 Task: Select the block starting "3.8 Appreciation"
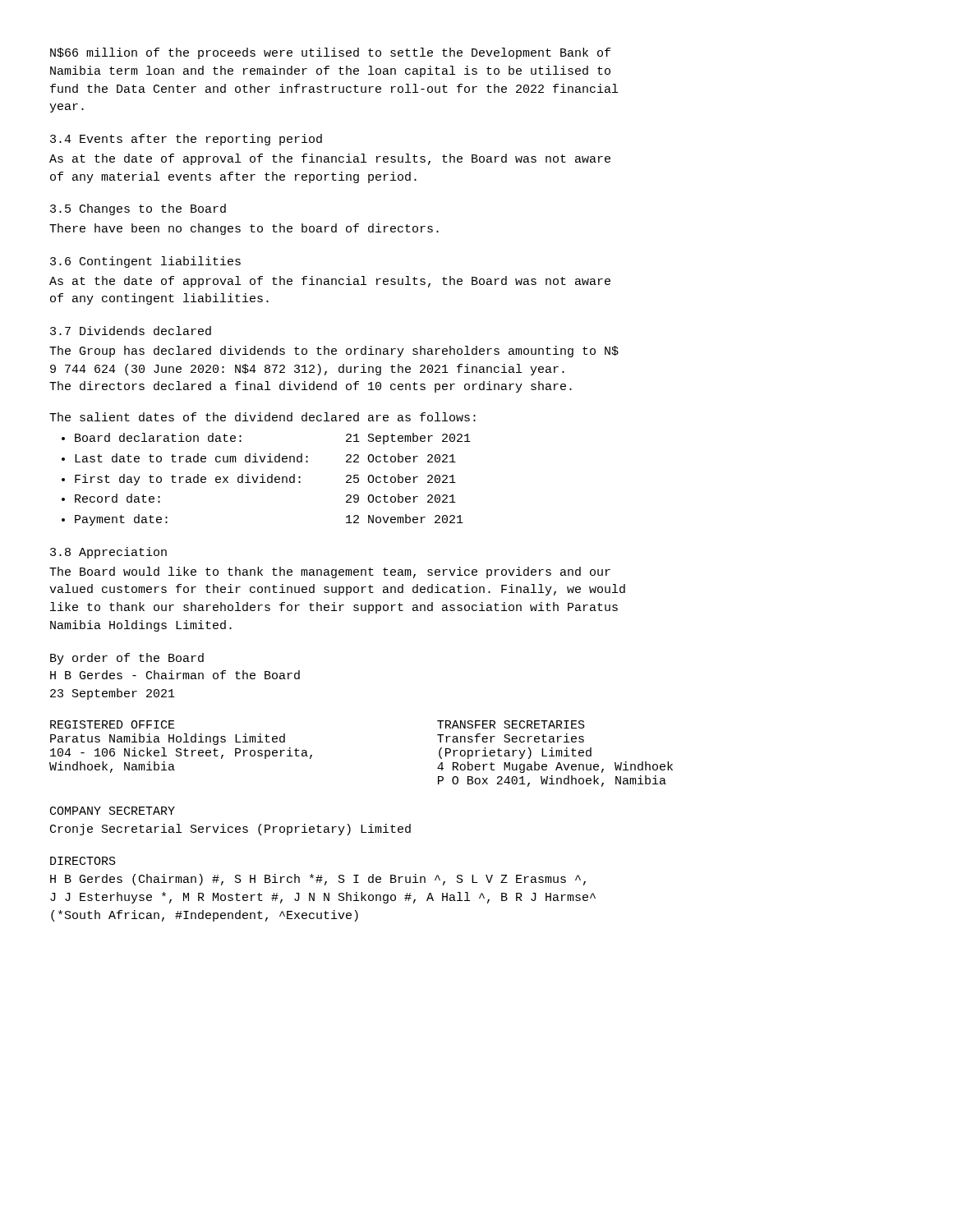[x=108, y=553]
